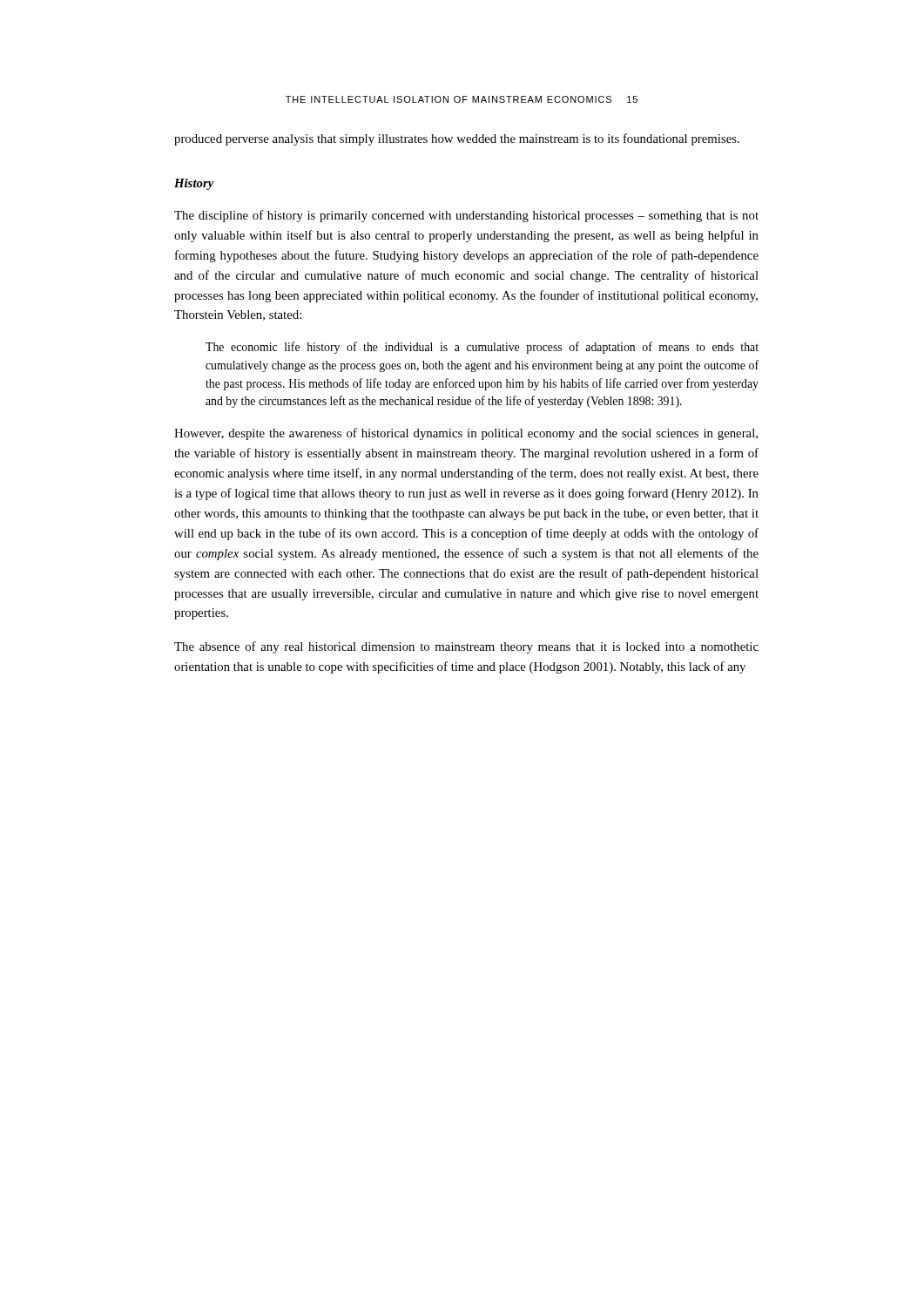
Task: Where is the passage that starts "produced perverse analysis"?
Action: coord(457,139)
